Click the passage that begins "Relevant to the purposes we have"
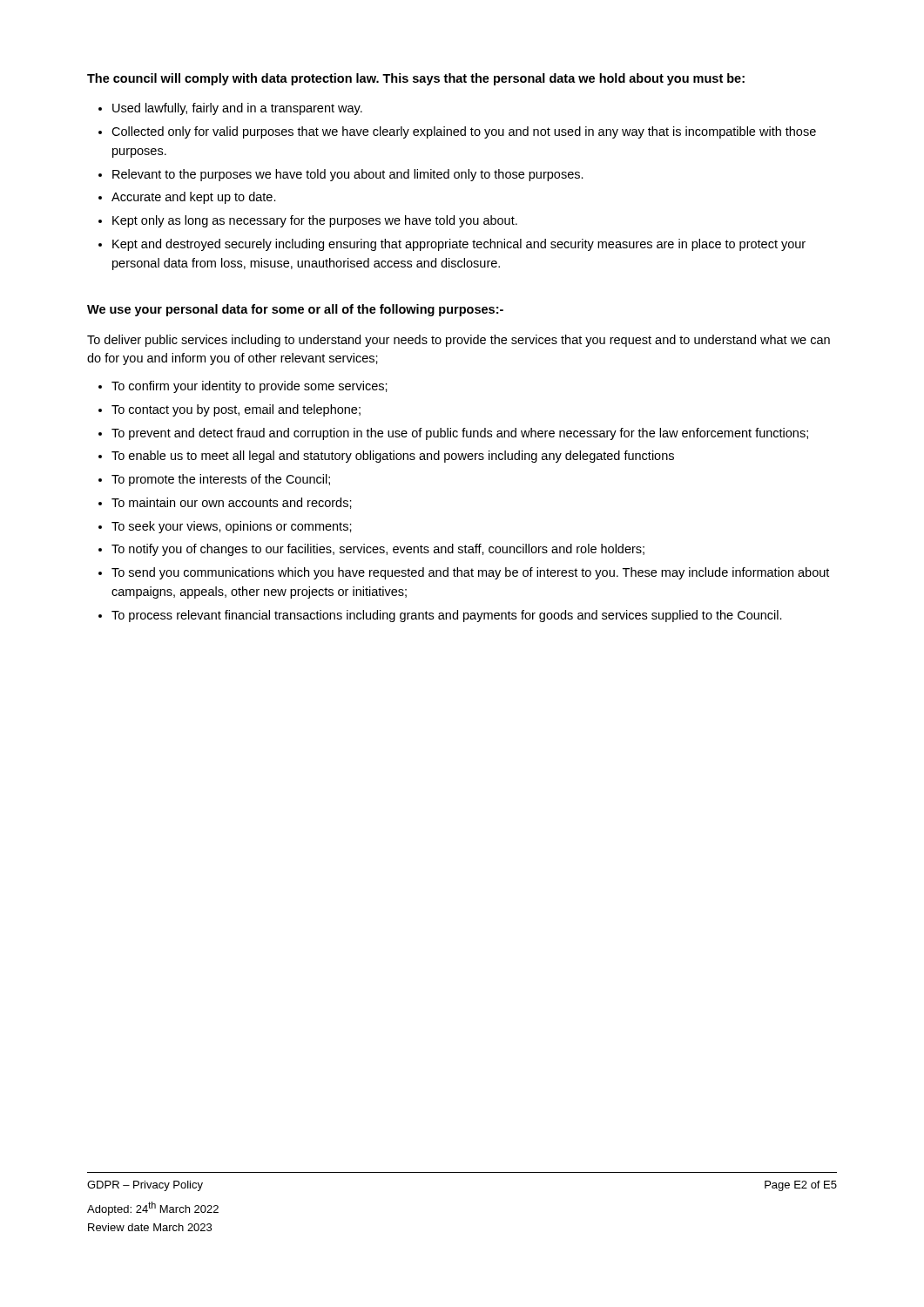This screenshot has height=1307, width=924. click(474, 175)
